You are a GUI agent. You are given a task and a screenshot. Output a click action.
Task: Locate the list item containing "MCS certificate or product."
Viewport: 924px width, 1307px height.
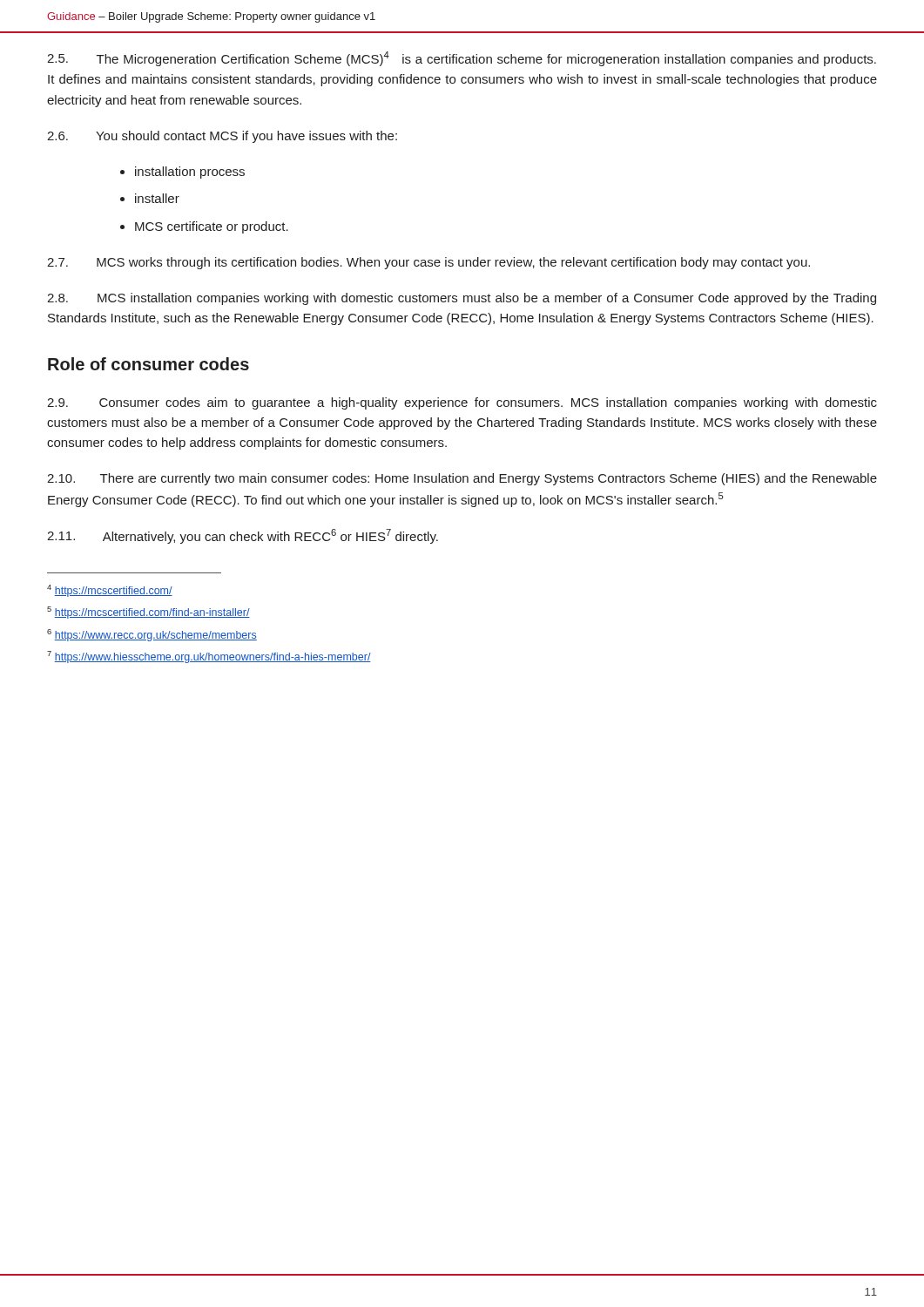tap(211, 226)
